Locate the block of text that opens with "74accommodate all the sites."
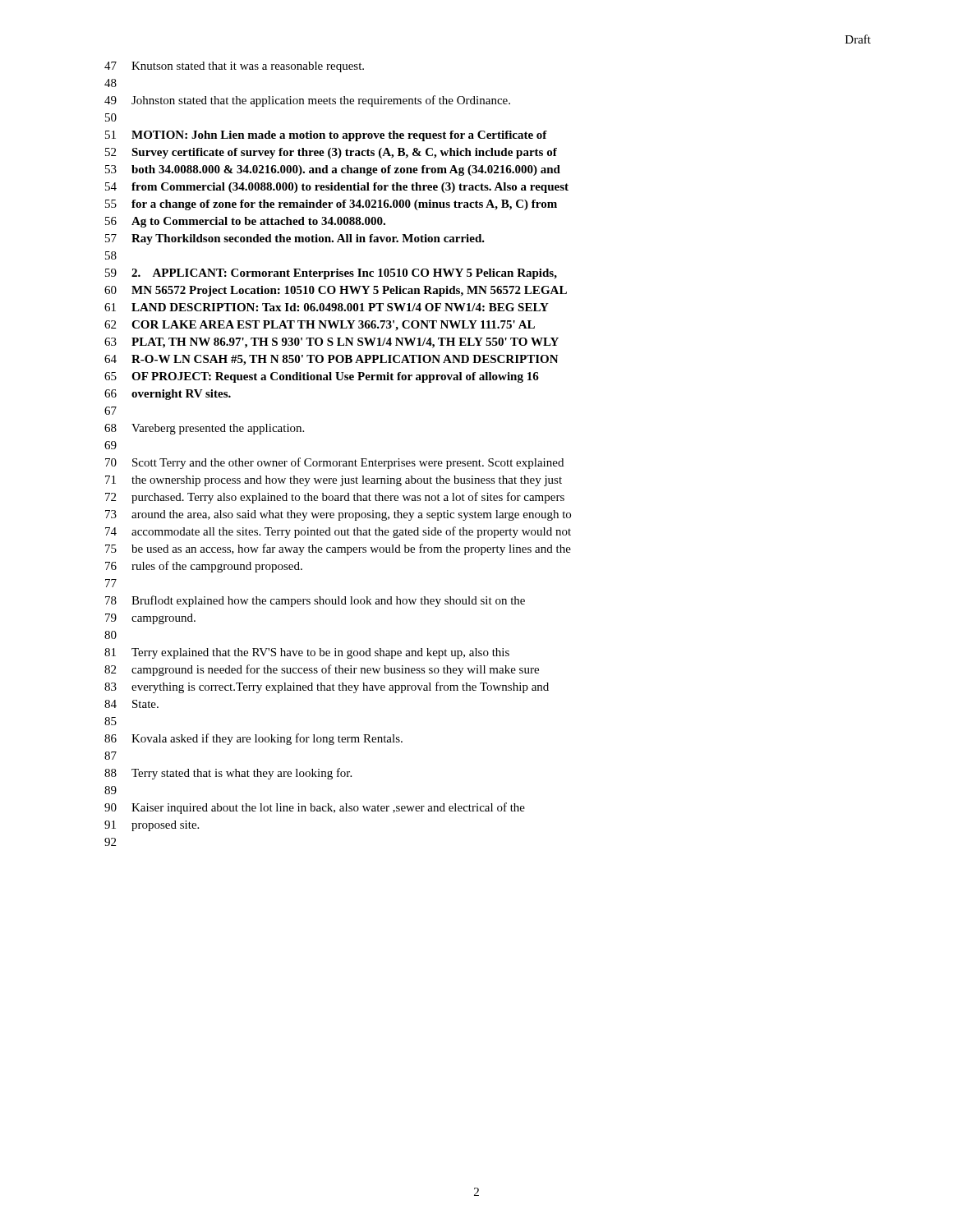953x1232 pixels. [x=476, y=532]
